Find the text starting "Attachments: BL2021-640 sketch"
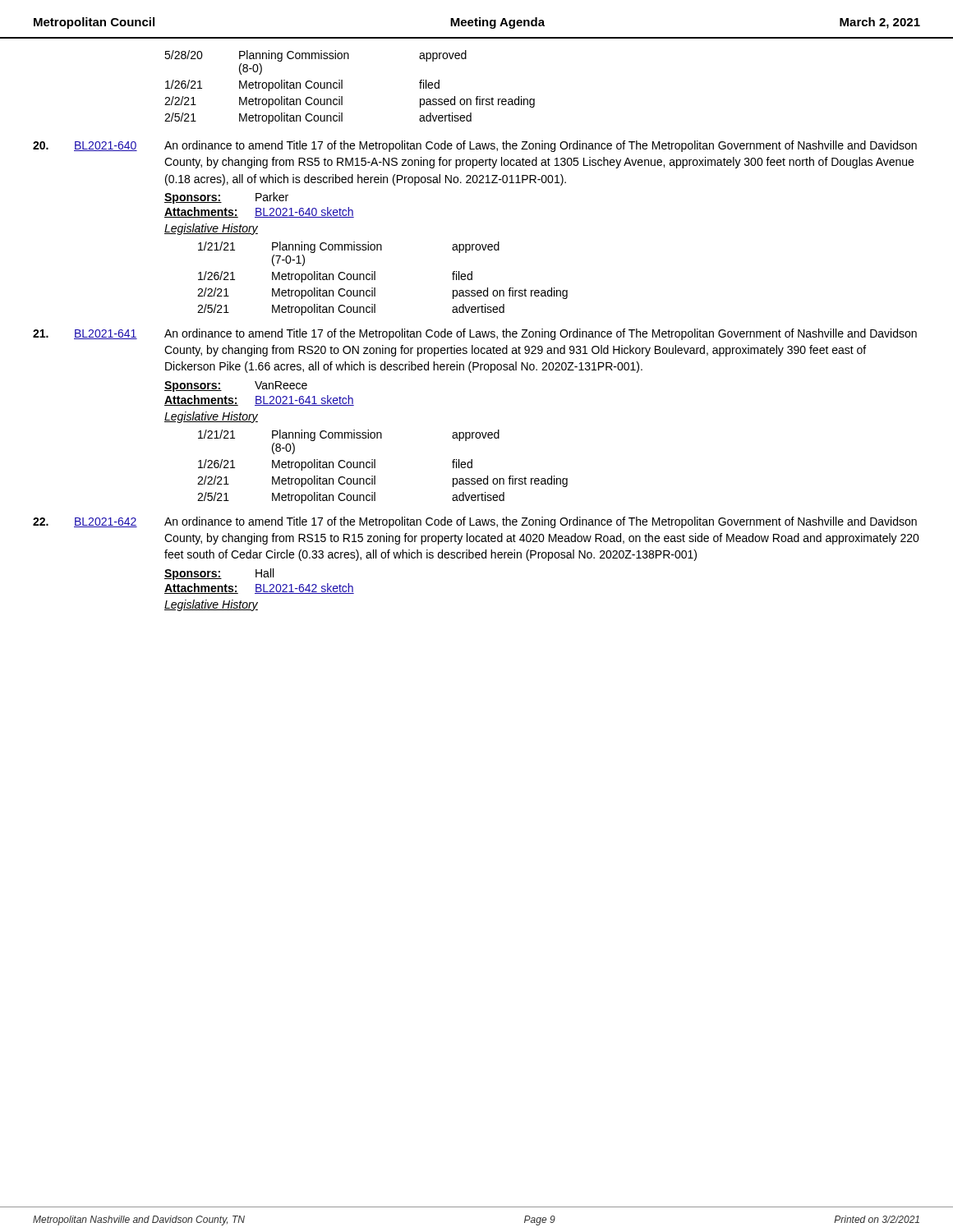Screen dimensions: 1232x953 [x=259, y=212]
